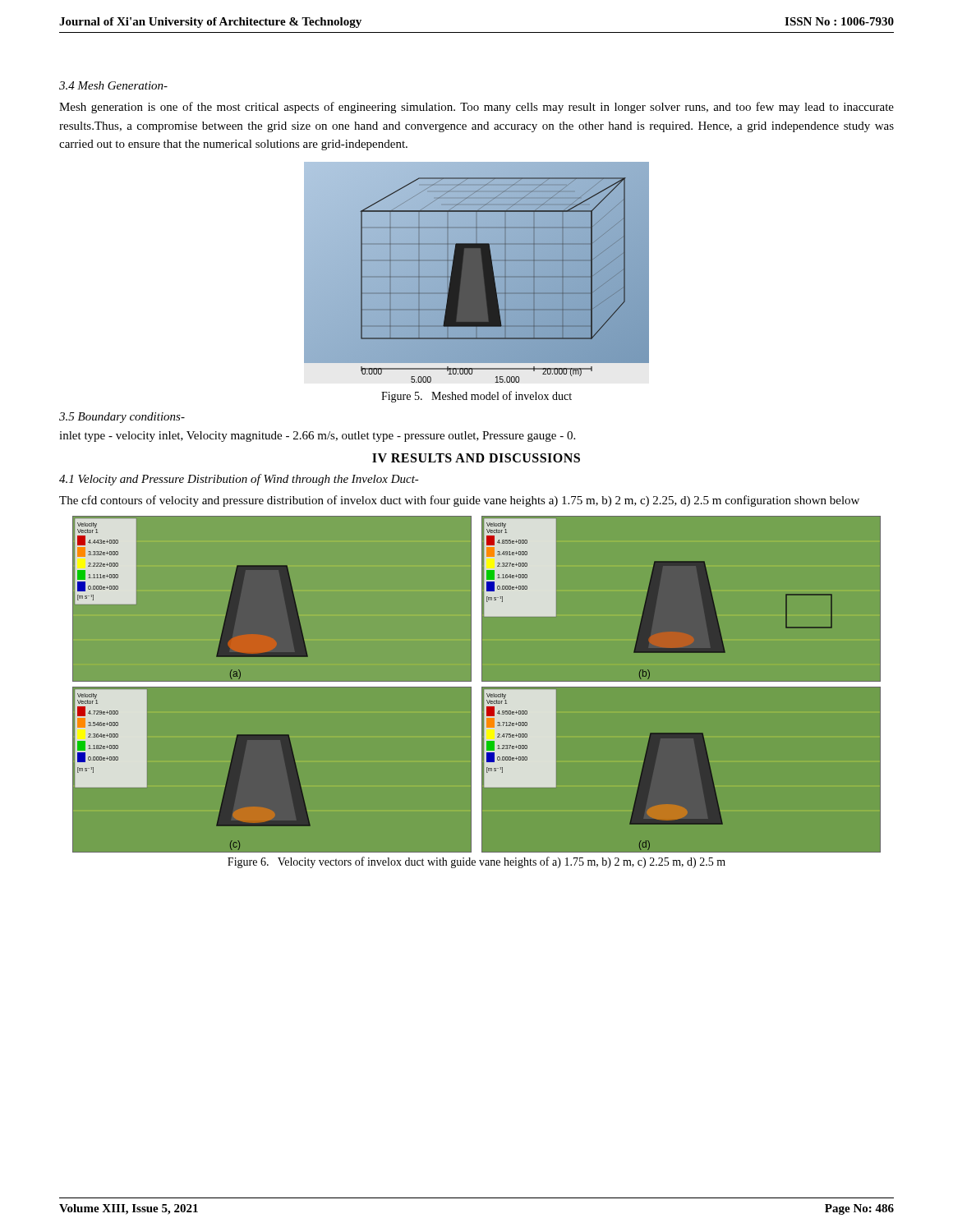This screenshot has width=953, height=1232.
Task: Find the section header containing "IV RESULTS AND DISCUSSIONS"
Action: coord(476,458)
